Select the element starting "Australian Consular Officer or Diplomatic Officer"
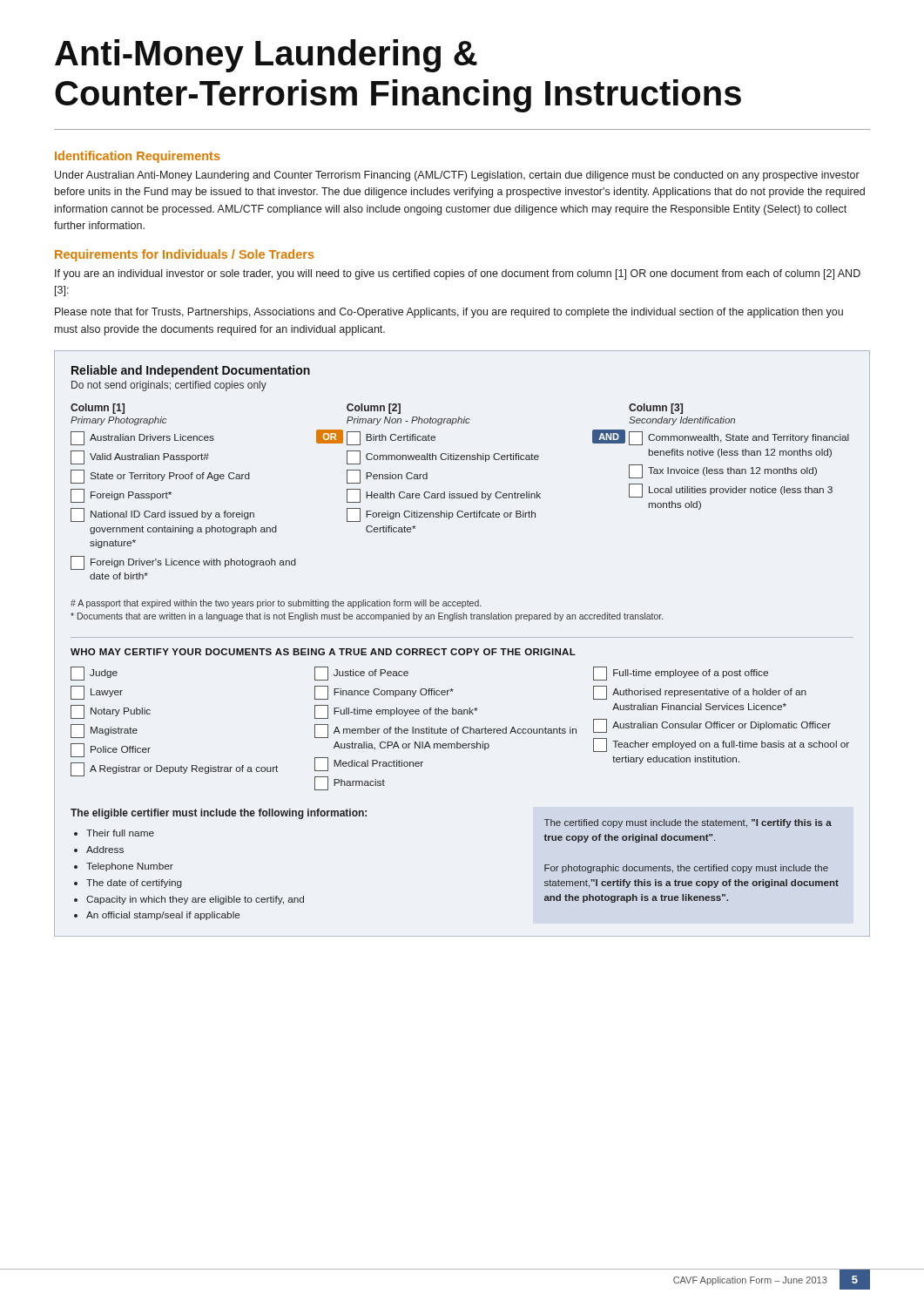 coord(712,725)
